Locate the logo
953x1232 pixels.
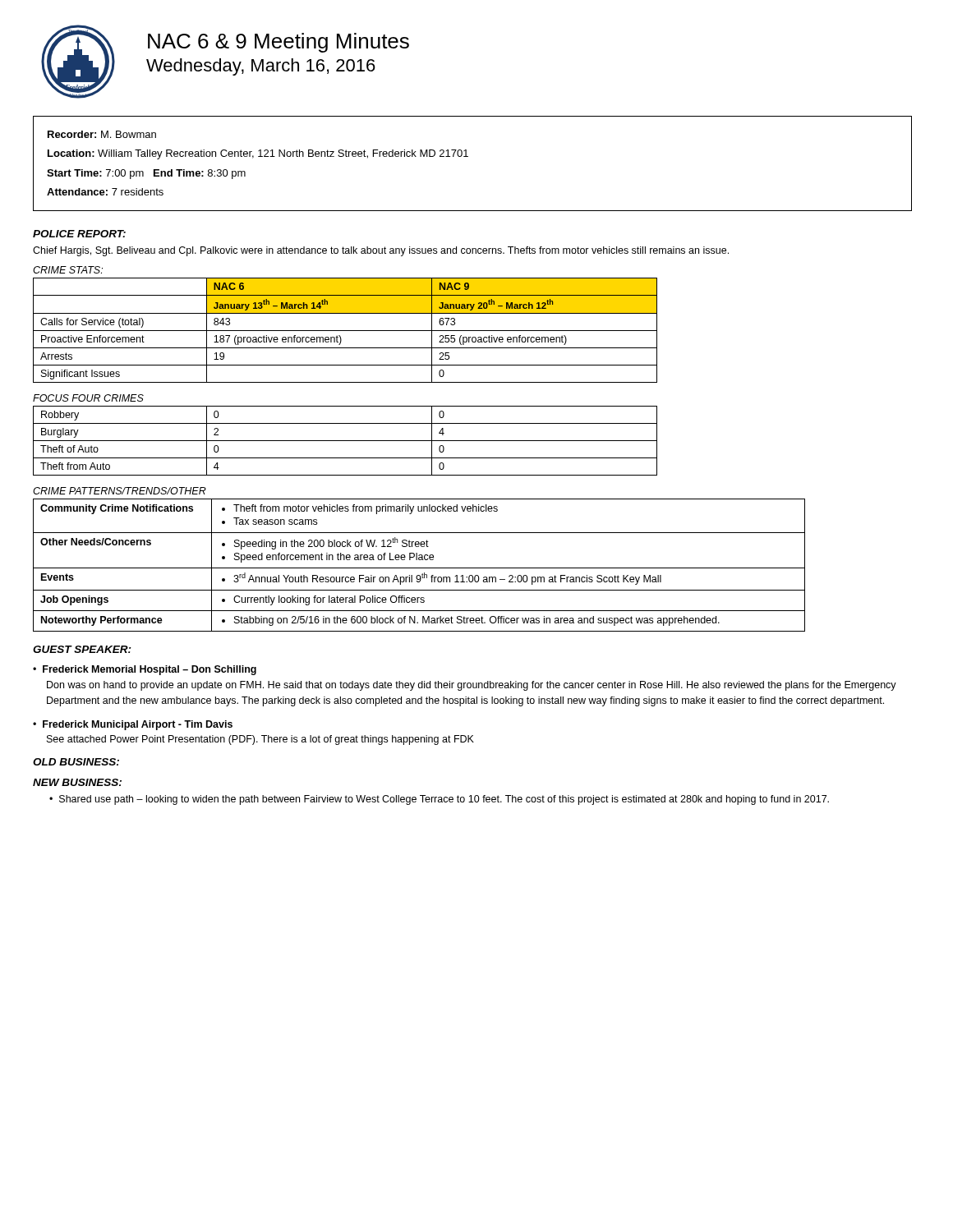[82, 63]
